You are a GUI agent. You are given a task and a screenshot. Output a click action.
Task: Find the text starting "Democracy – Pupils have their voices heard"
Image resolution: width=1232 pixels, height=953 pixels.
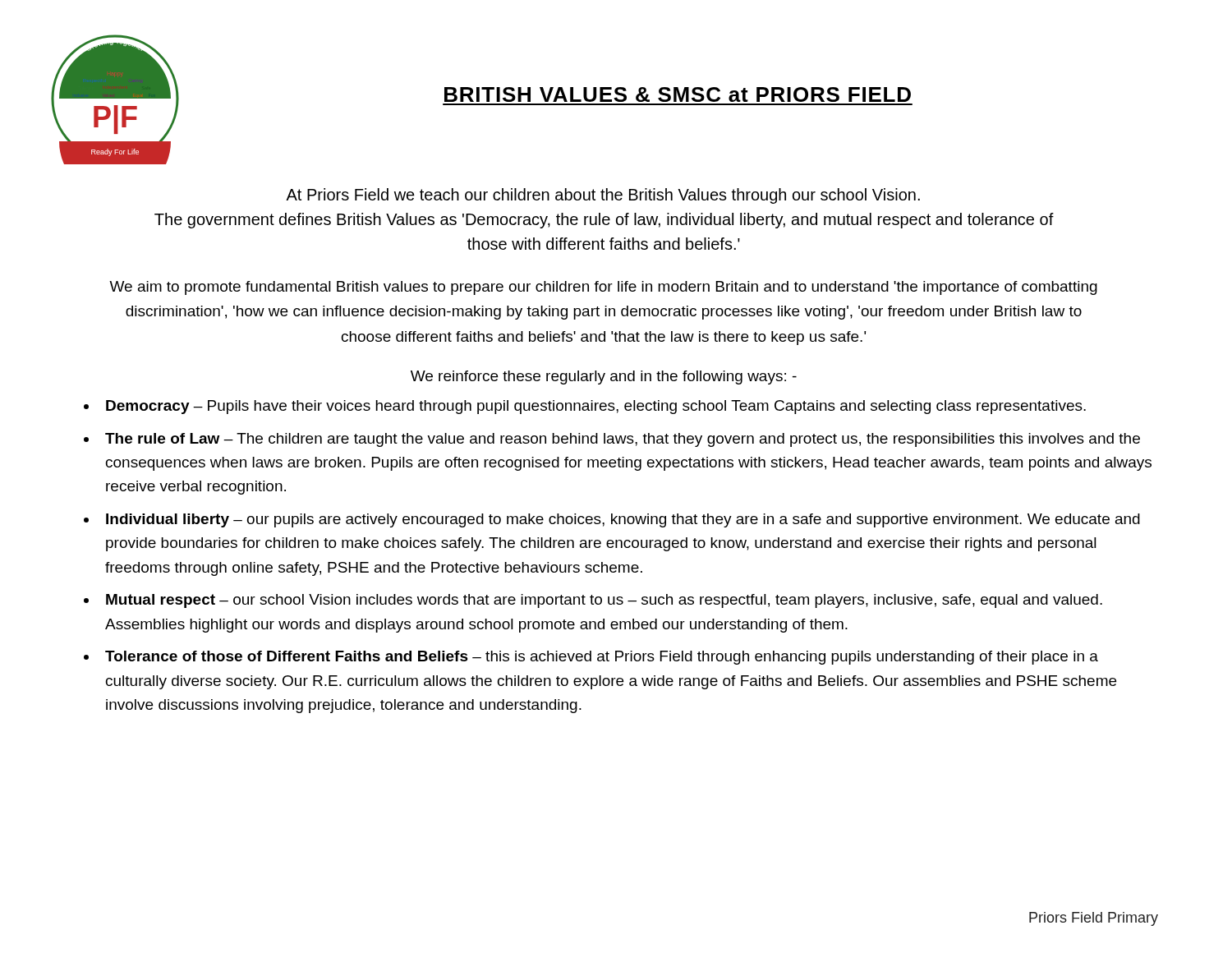tap(596, 406)
